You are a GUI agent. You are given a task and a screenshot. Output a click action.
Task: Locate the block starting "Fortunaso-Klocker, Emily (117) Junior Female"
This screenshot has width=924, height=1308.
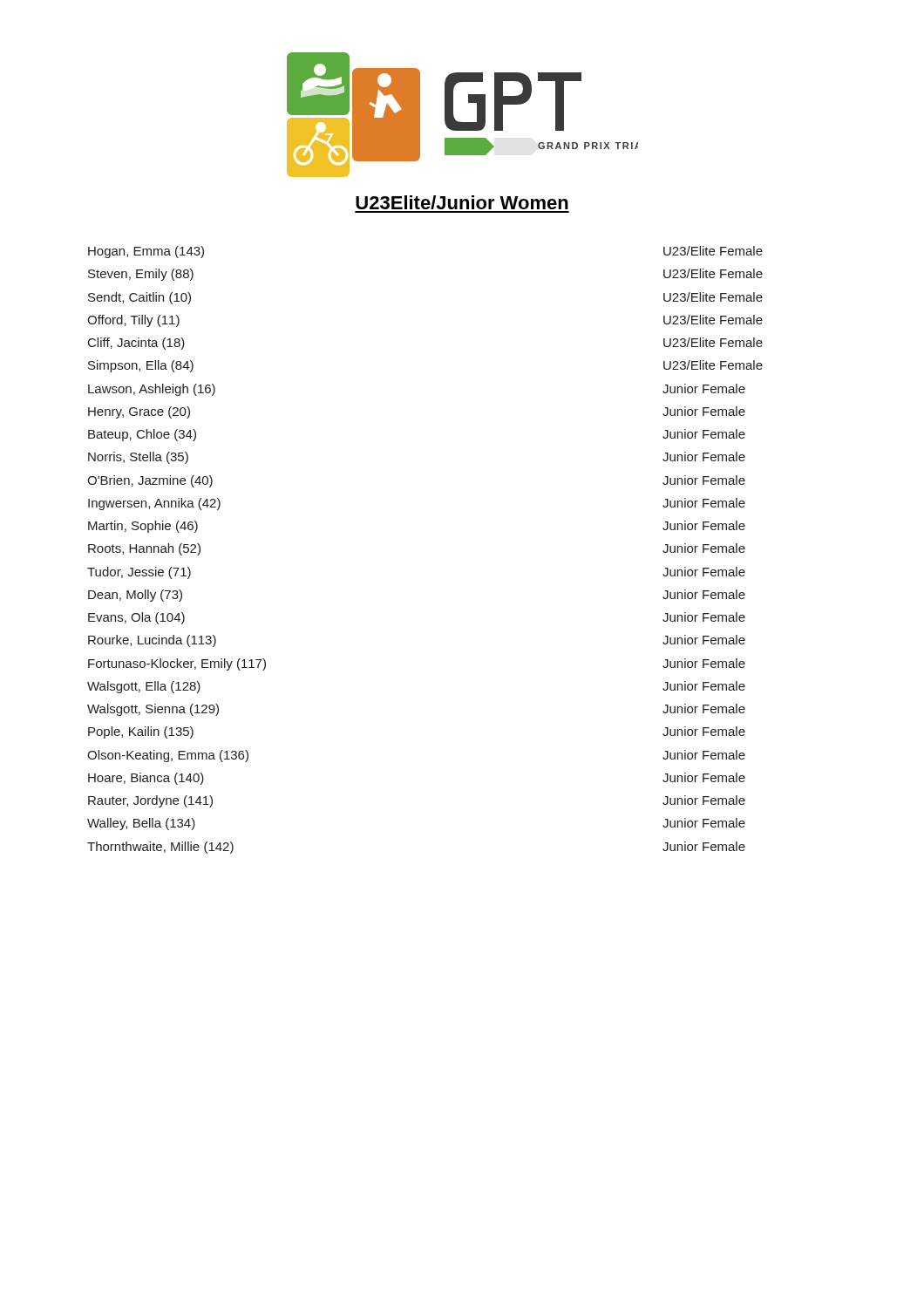pyautogui.click(x=179, y=664)
